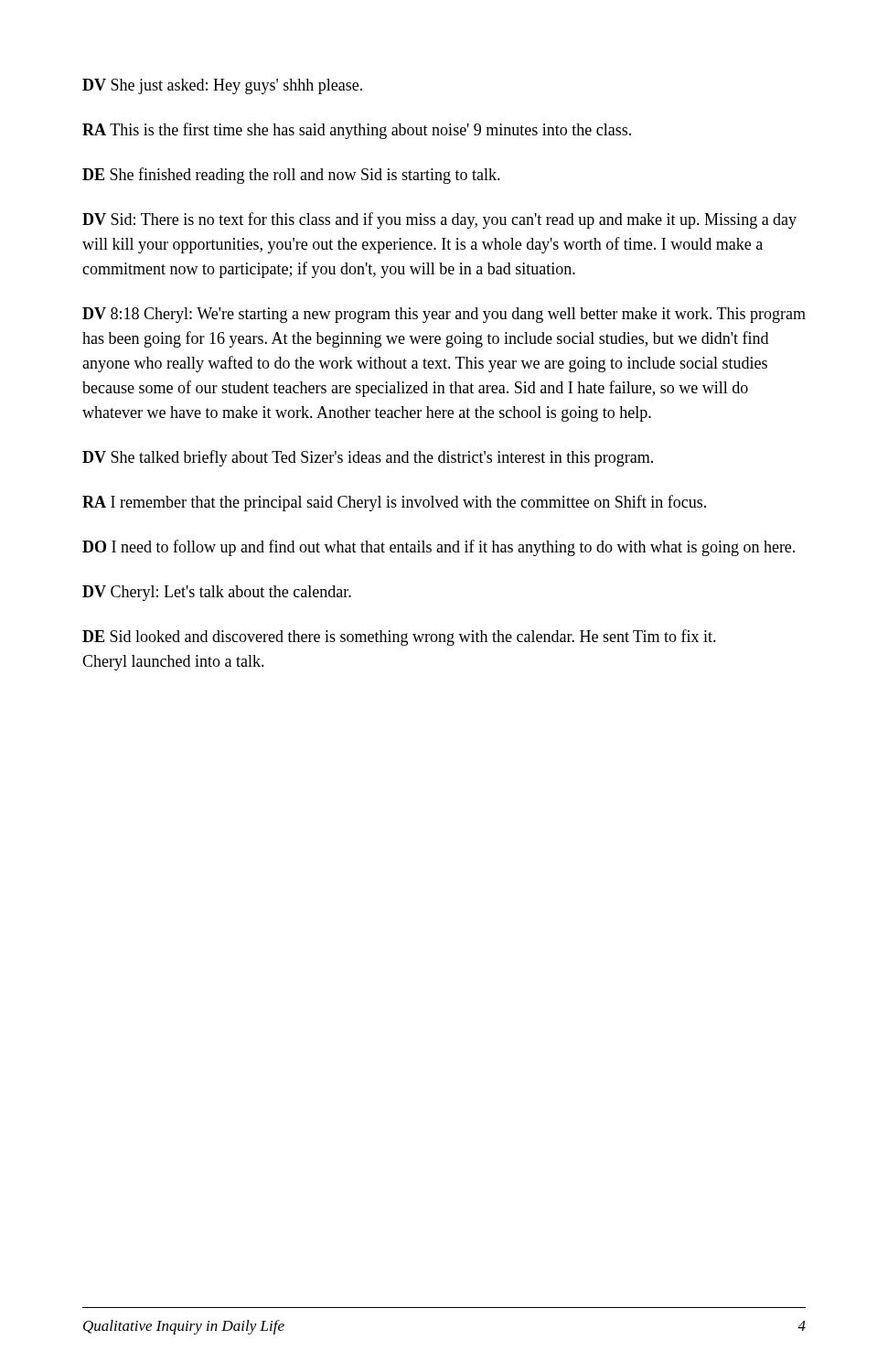This screenshot has width=888, height=1372.
Task: Point to the block beginning "DO I need to follow"
Action: click(439, 547)
